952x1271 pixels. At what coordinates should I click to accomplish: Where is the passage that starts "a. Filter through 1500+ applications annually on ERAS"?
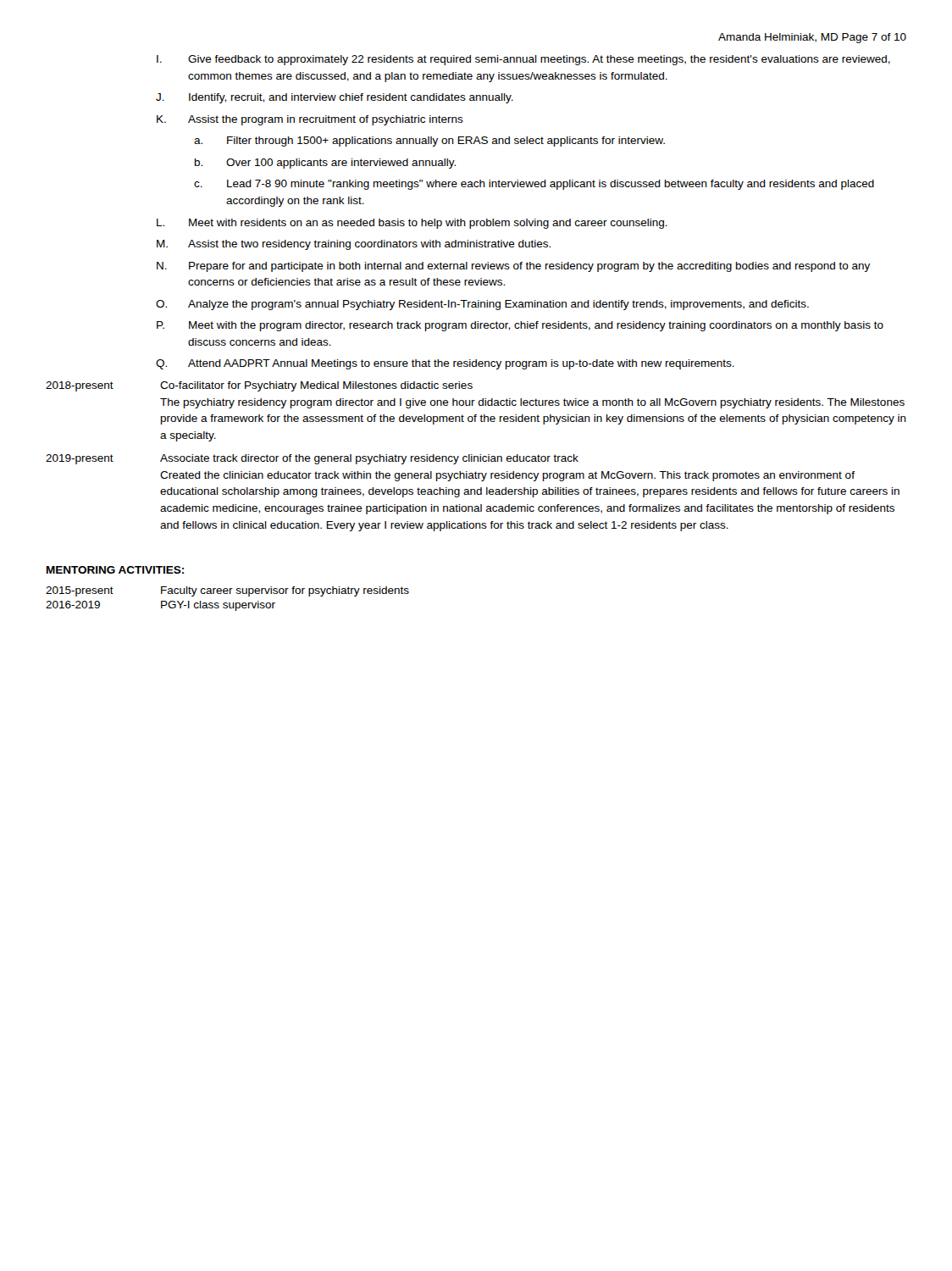pyautogui.click(x=476, y=141)
